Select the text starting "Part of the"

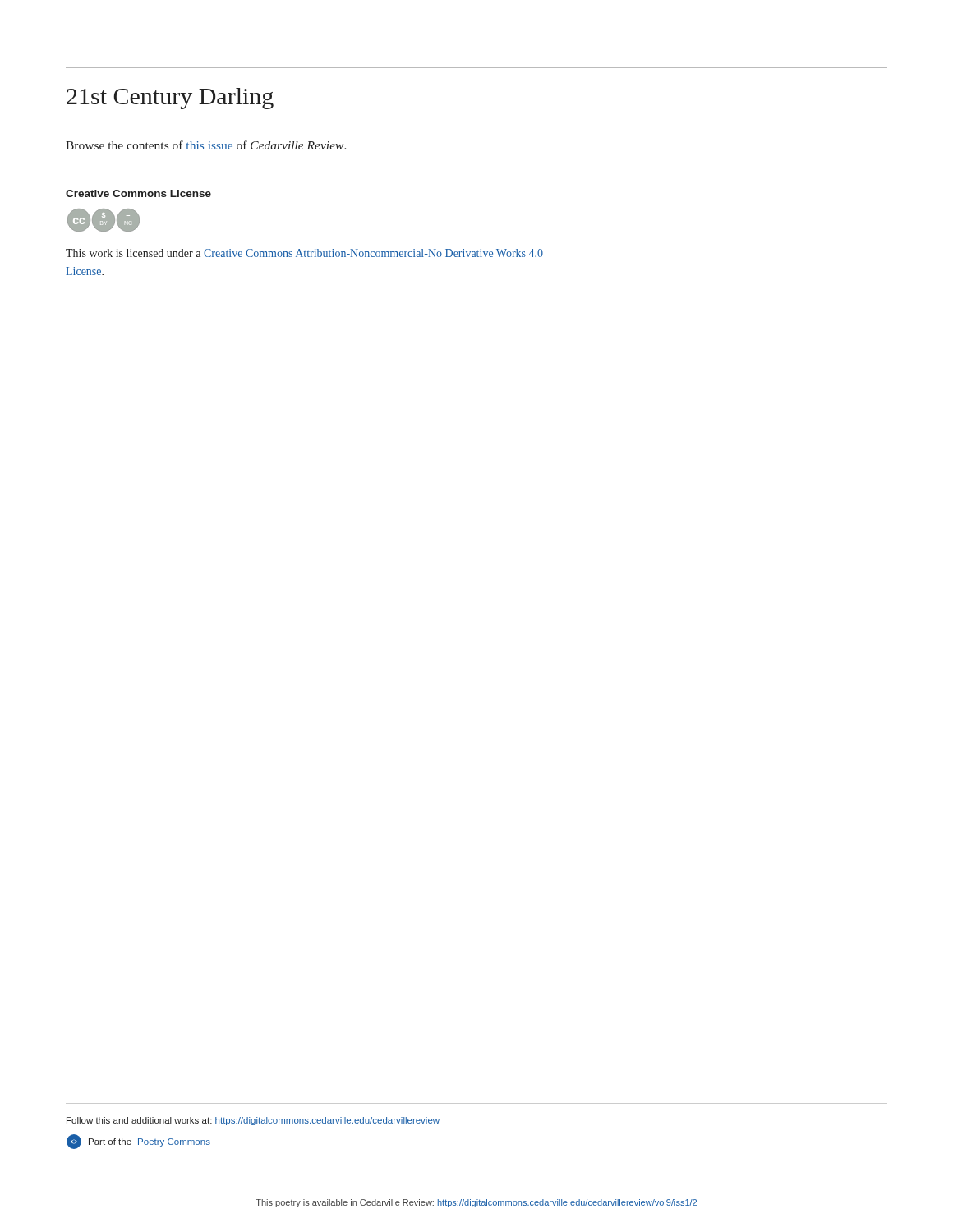138,1142
